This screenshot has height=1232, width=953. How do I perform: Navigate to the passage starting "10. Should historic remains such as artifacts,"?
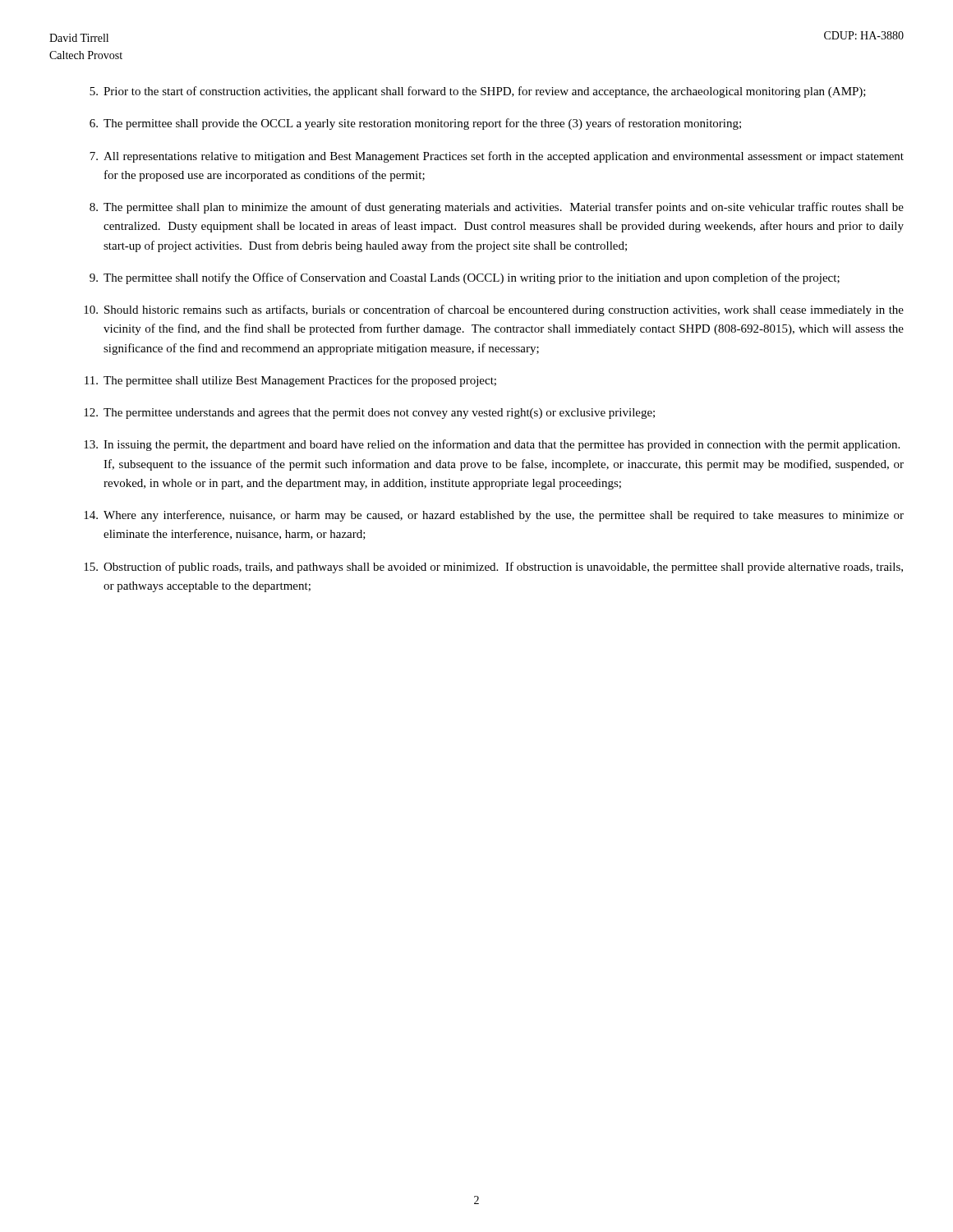point(476,329)
